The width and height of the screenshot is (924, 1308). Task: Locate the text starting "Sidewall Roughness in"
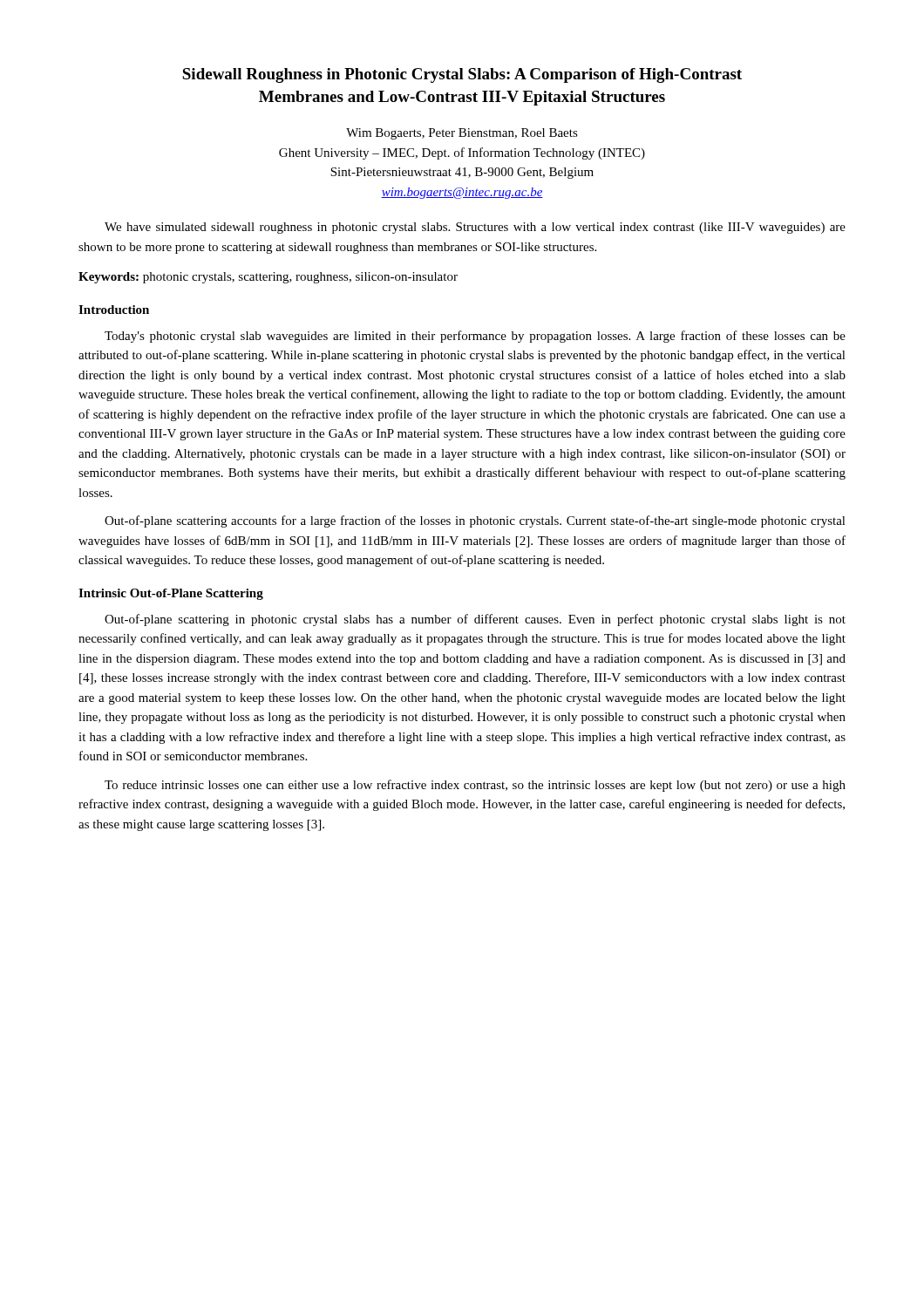click(462, 85)
